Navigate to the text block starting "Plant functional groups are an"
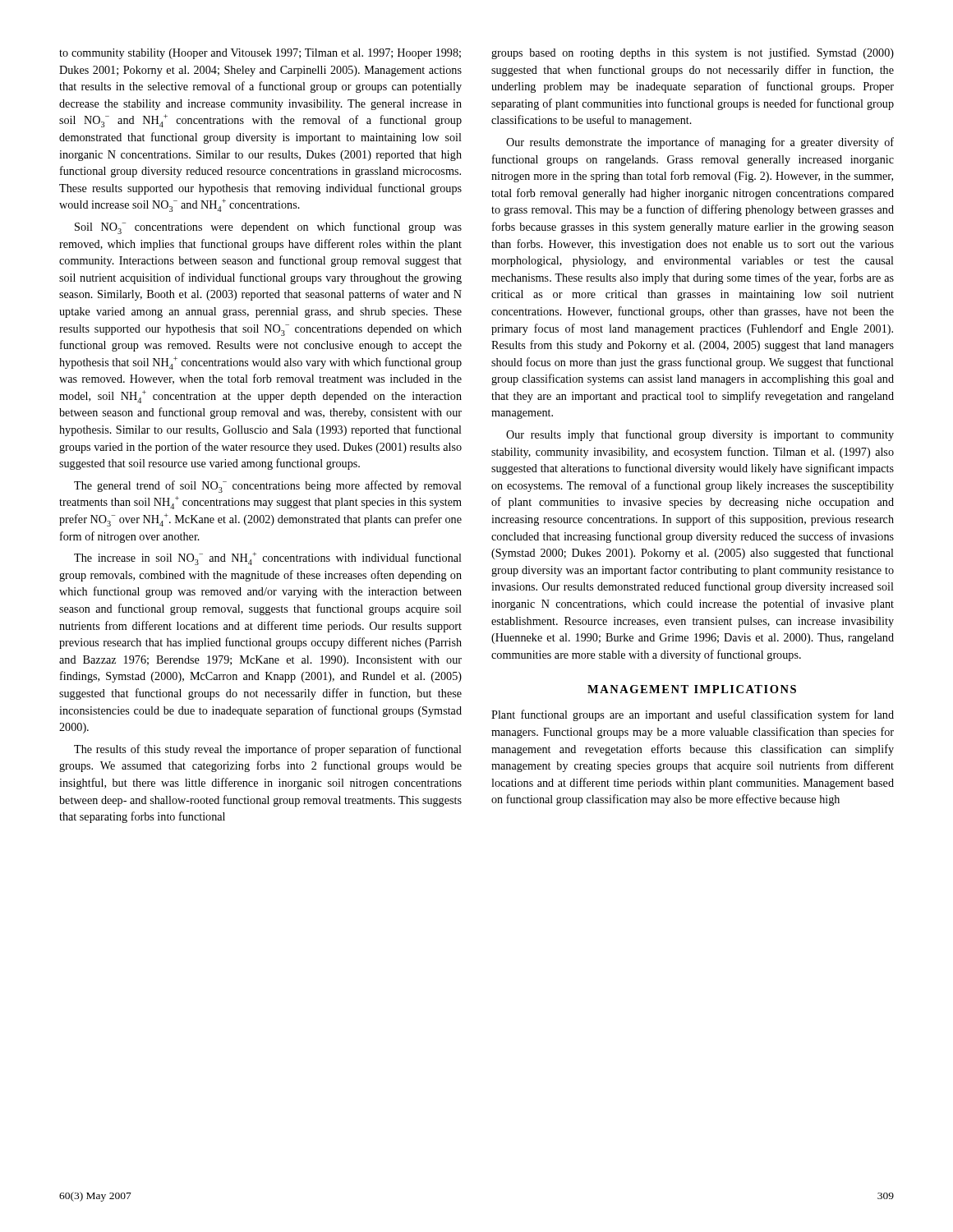Viewport: 953px width, 1232px height. tap(693, 757)
